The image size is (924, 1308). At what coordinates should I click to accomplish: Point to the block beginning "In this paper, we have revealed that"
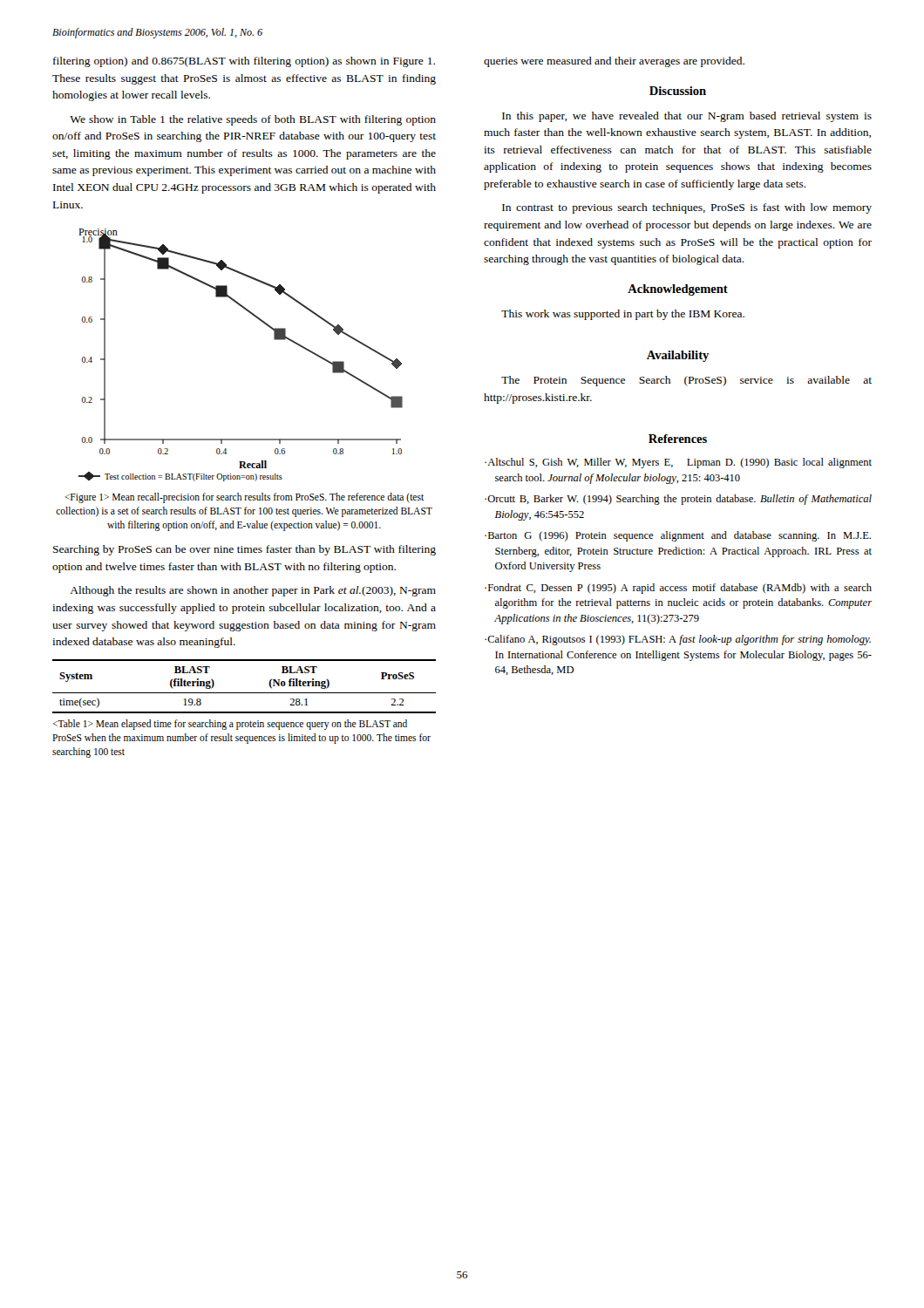[678, 150]
